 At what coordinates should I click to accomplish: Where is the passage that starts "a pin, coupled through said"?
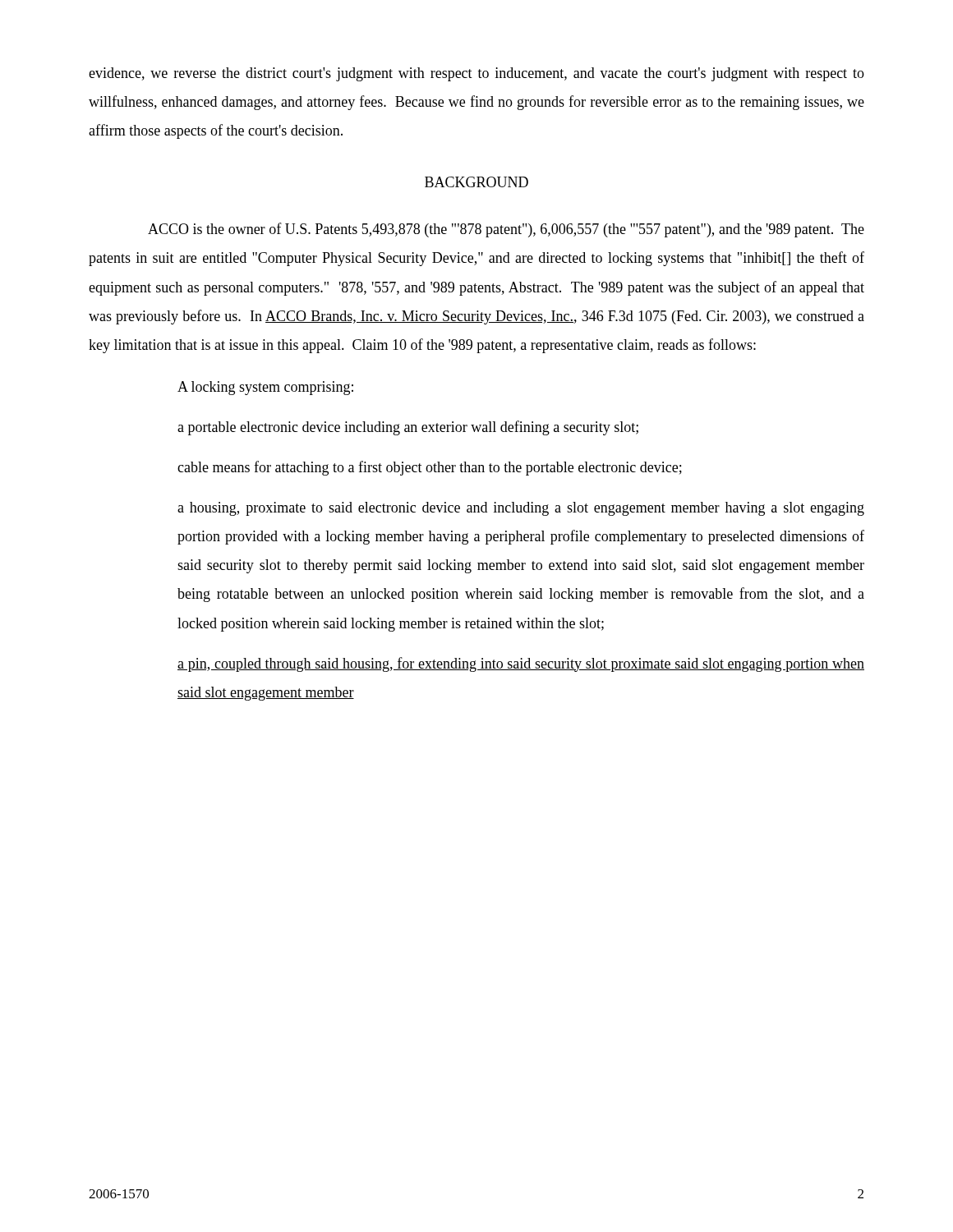coord(521,678)
